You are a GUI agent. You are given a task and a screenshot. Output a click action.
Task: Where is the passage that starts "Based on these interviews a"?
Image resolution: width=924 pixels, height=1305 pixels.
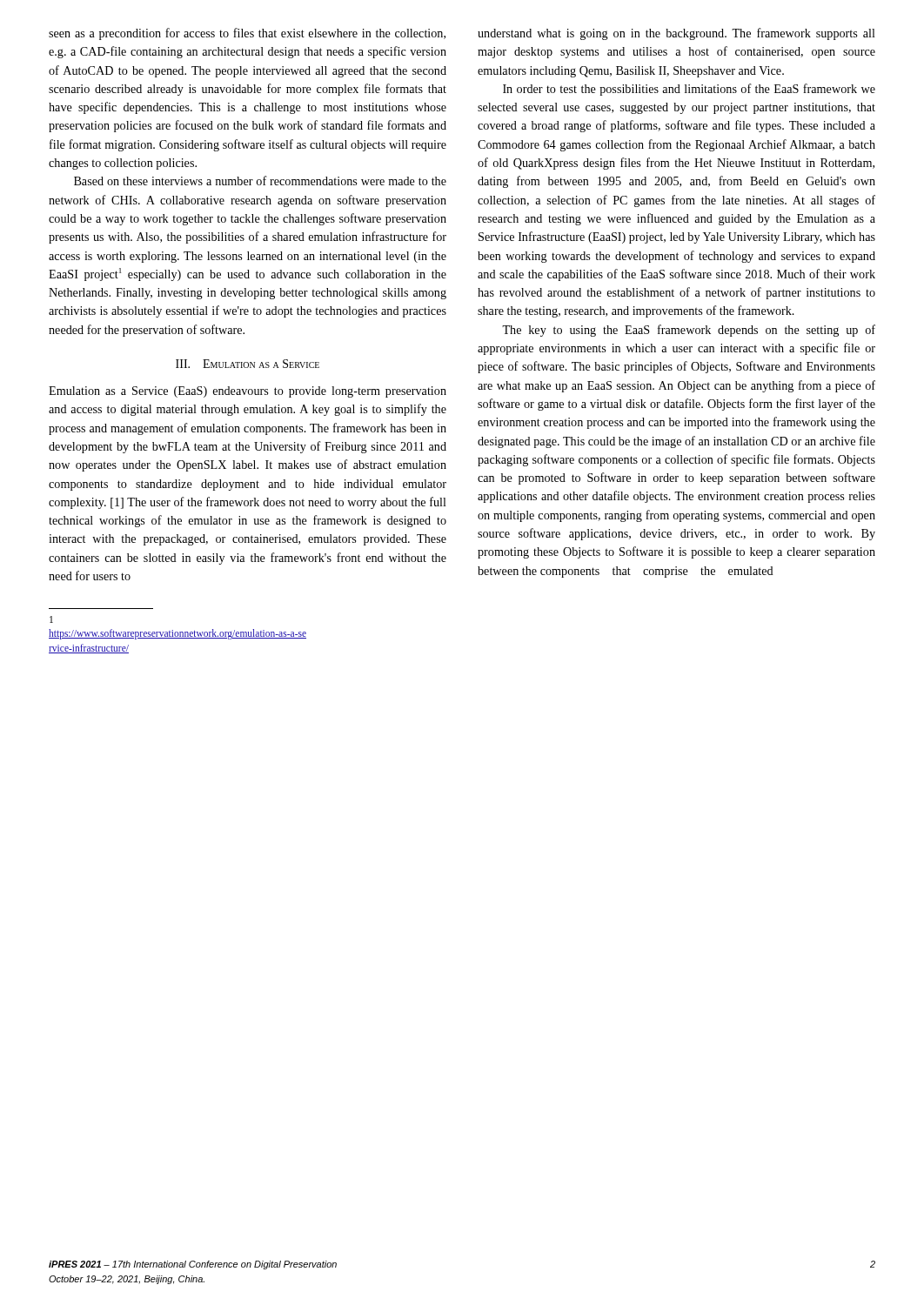click(x=248, y=256)
